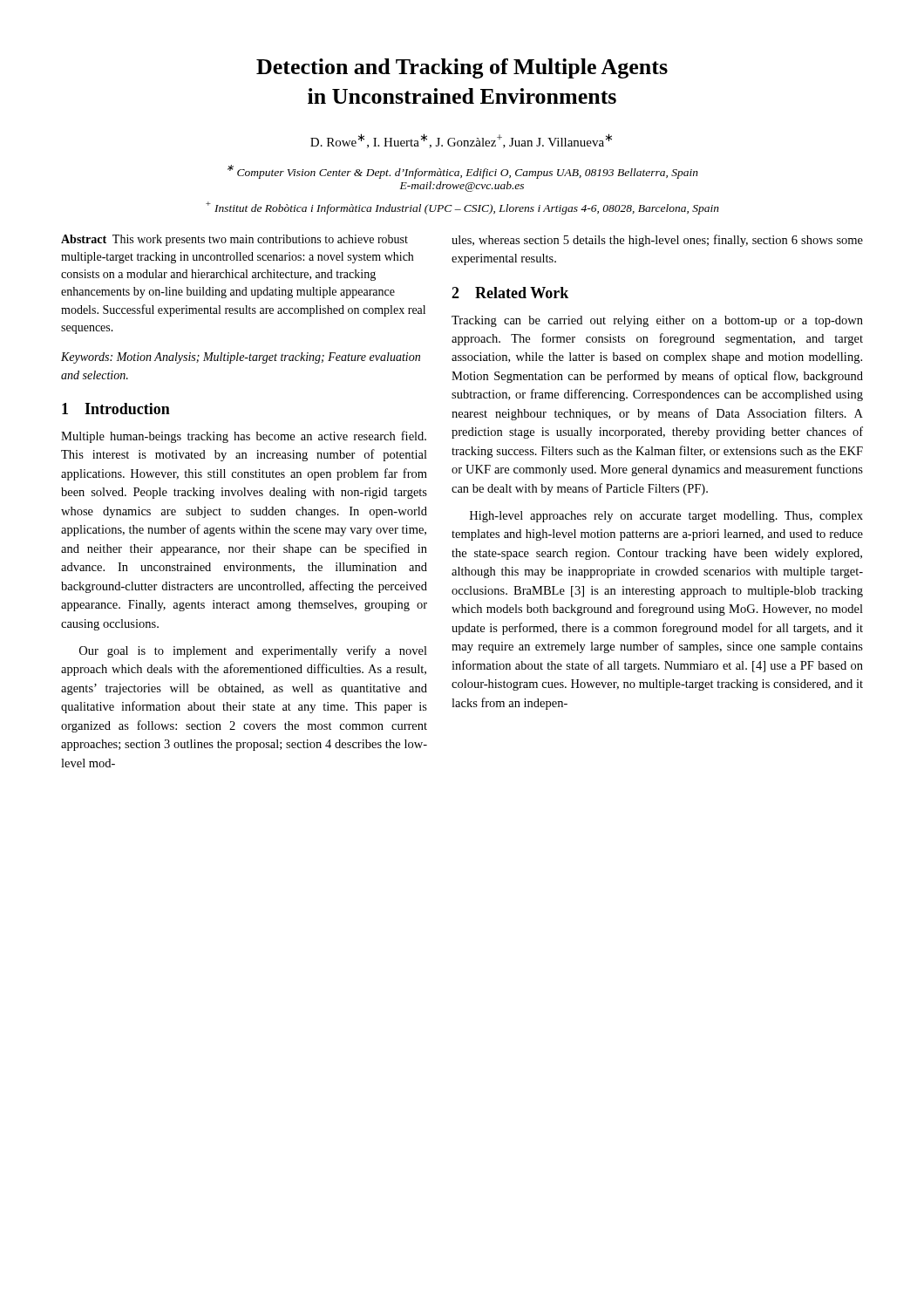This screenshot has height=1308, width=924.
Task: Locate the text block with the text "∗ Computer Vision"
Action: (462, 177)
